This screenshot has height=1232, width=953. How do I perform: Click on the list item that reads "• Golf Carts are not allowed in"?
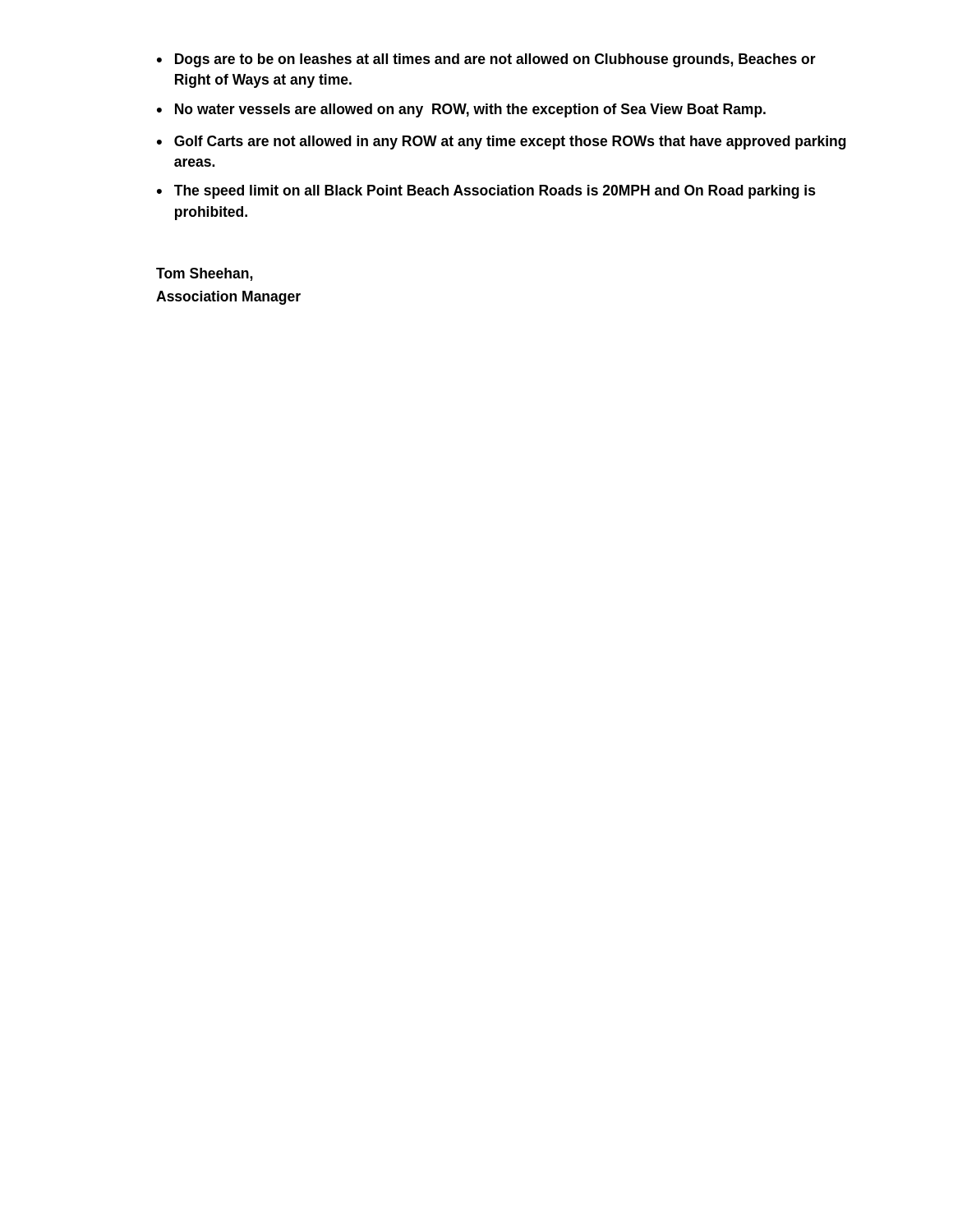[505, 152]
